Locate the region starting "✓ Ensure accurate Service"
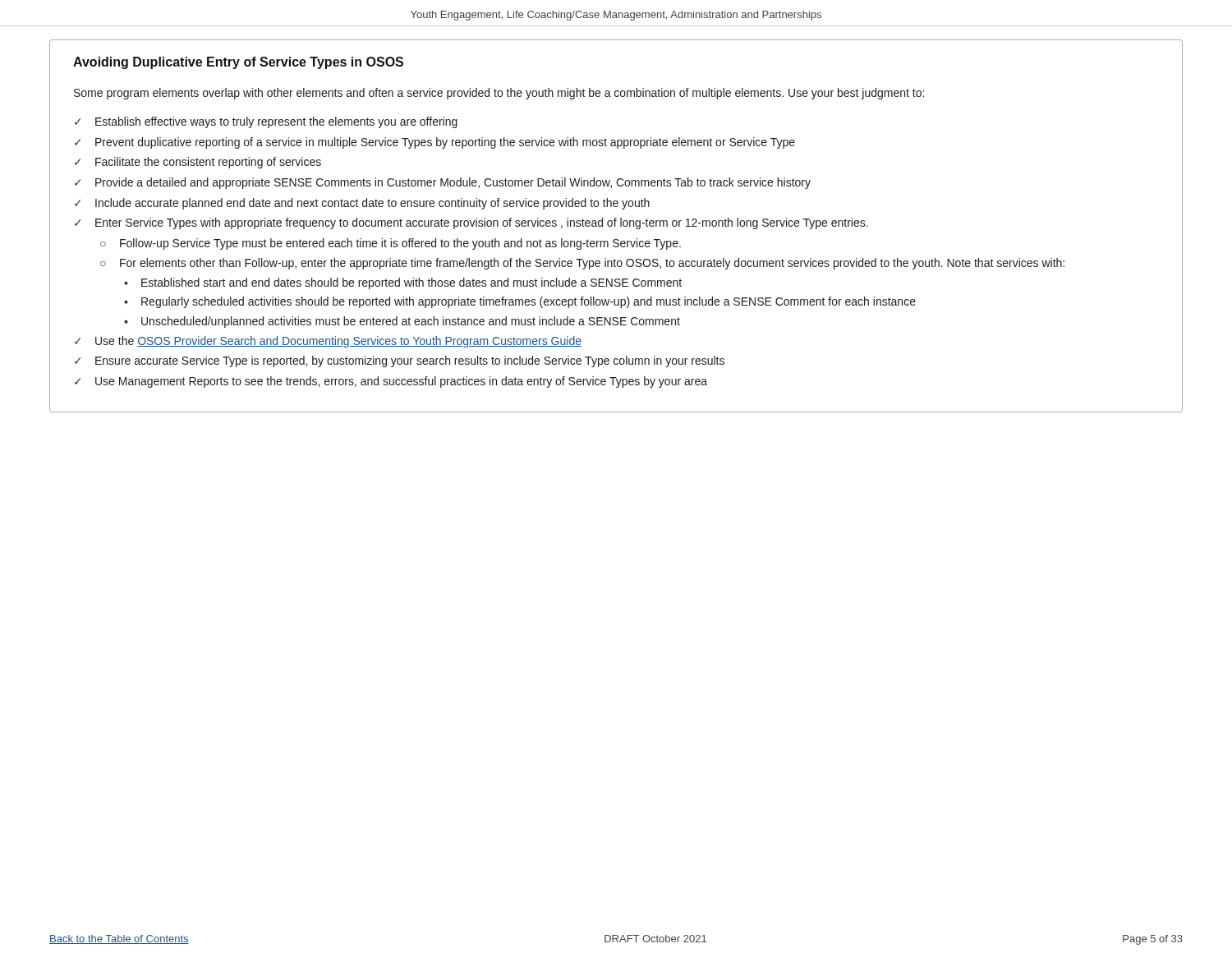Viewport: 1232px width, 953px height. click(616, 362)
